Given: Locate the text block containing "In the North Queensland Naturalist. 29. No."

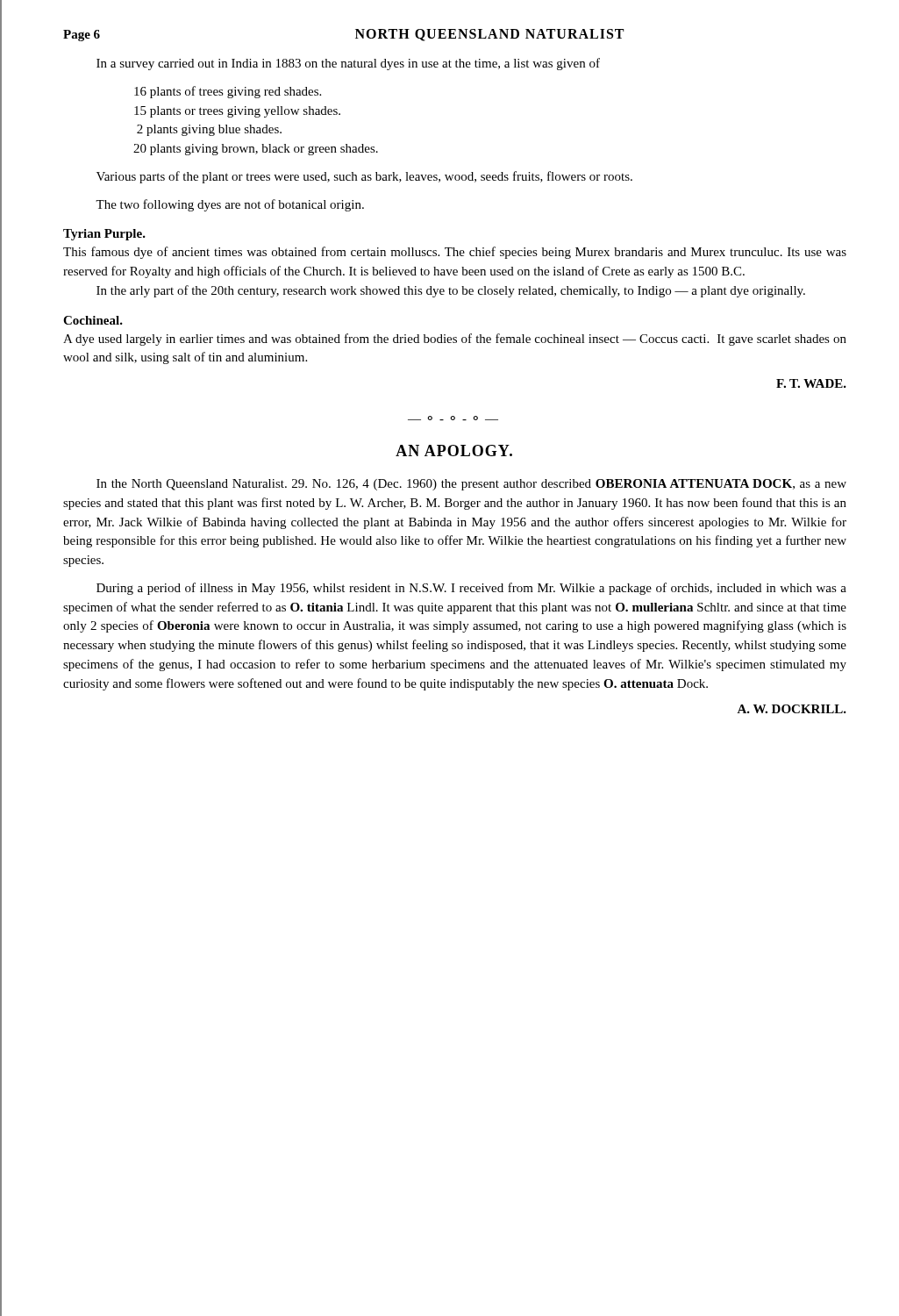Looking at the screenshot, I should pos(455,522).
